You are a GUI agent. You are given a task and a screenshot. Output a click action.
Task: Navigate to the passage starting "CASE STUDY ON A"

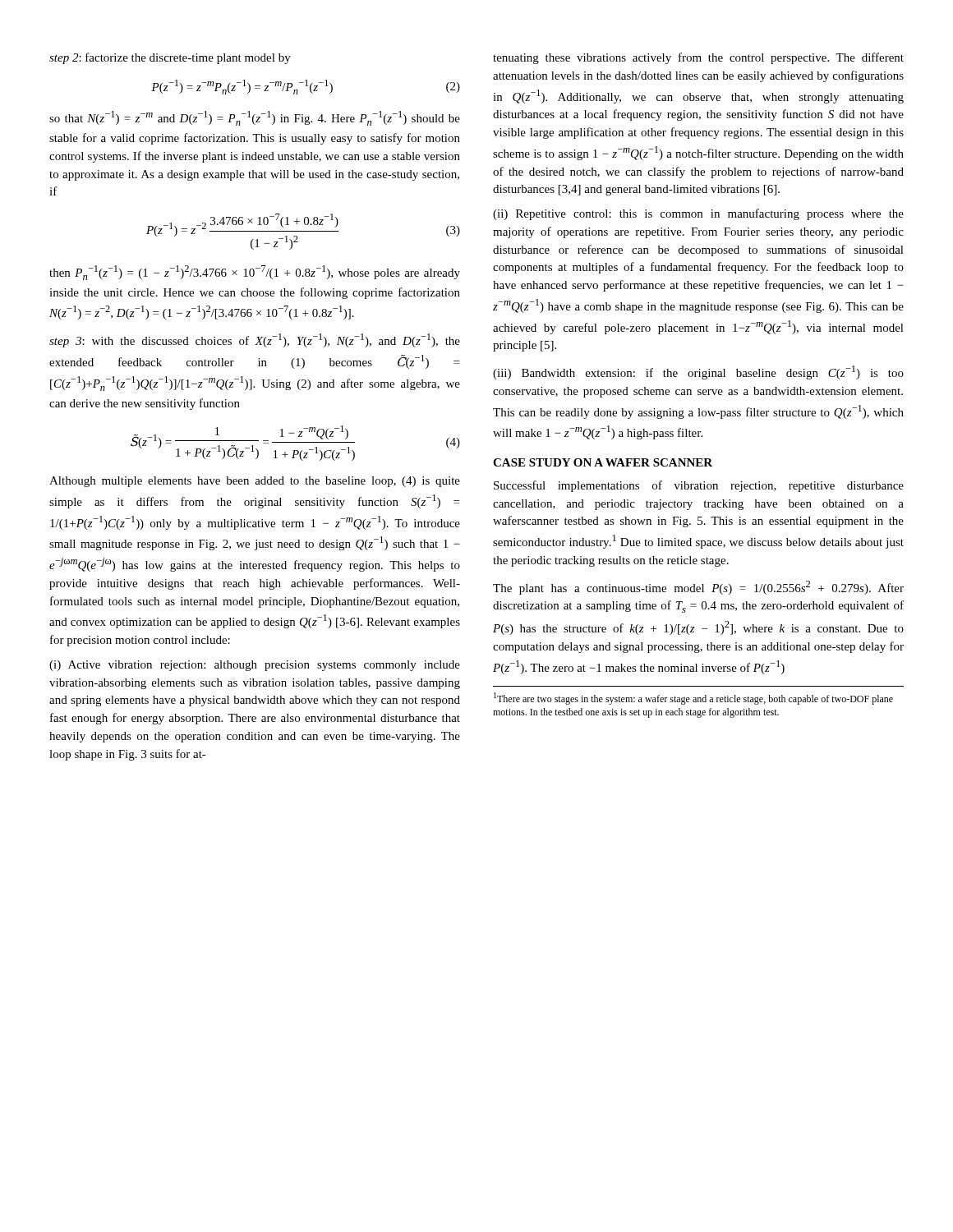[698, 463]
